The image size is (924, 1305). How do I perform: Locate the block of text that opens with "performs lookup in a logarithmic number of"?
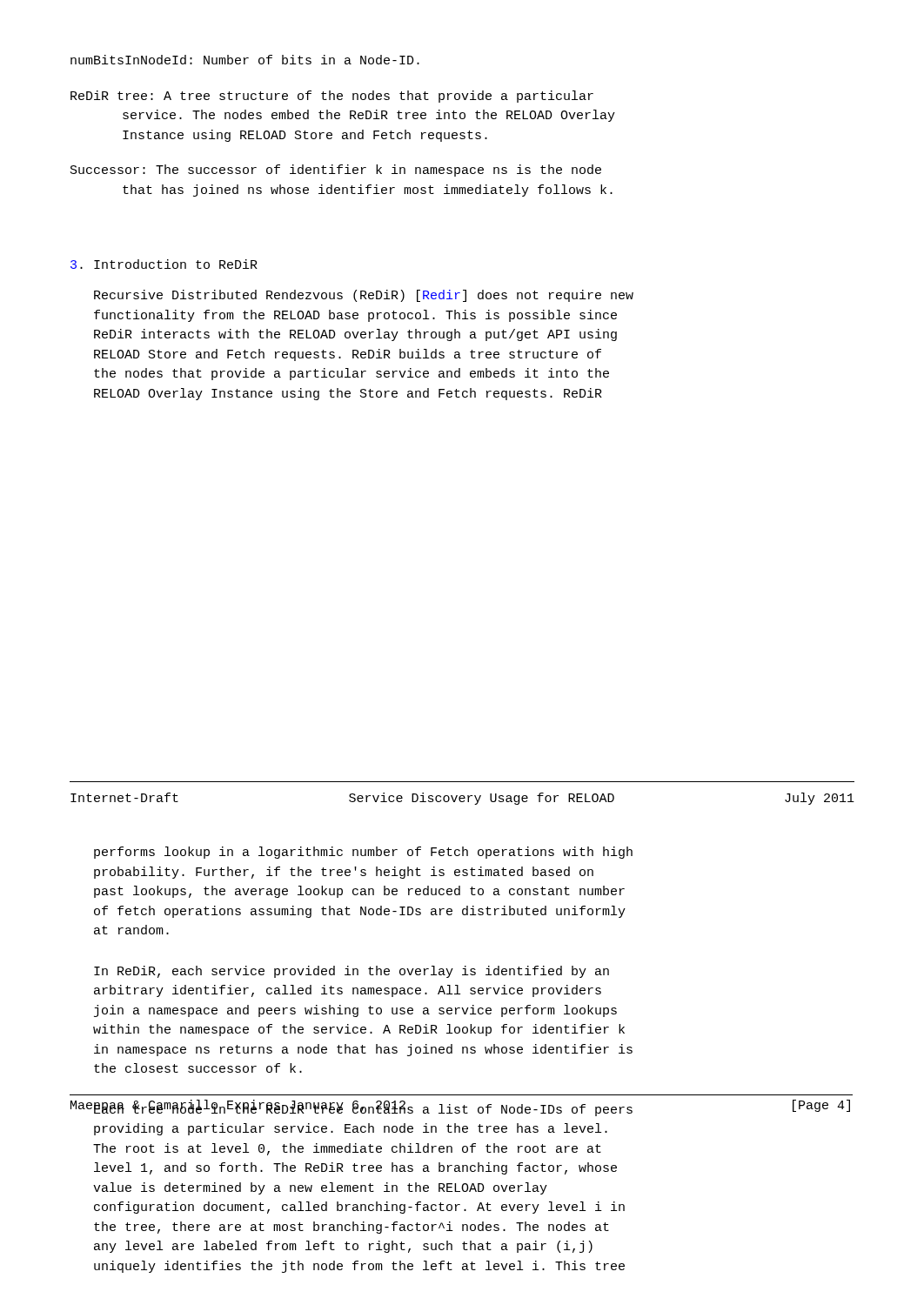coord(352,892)
